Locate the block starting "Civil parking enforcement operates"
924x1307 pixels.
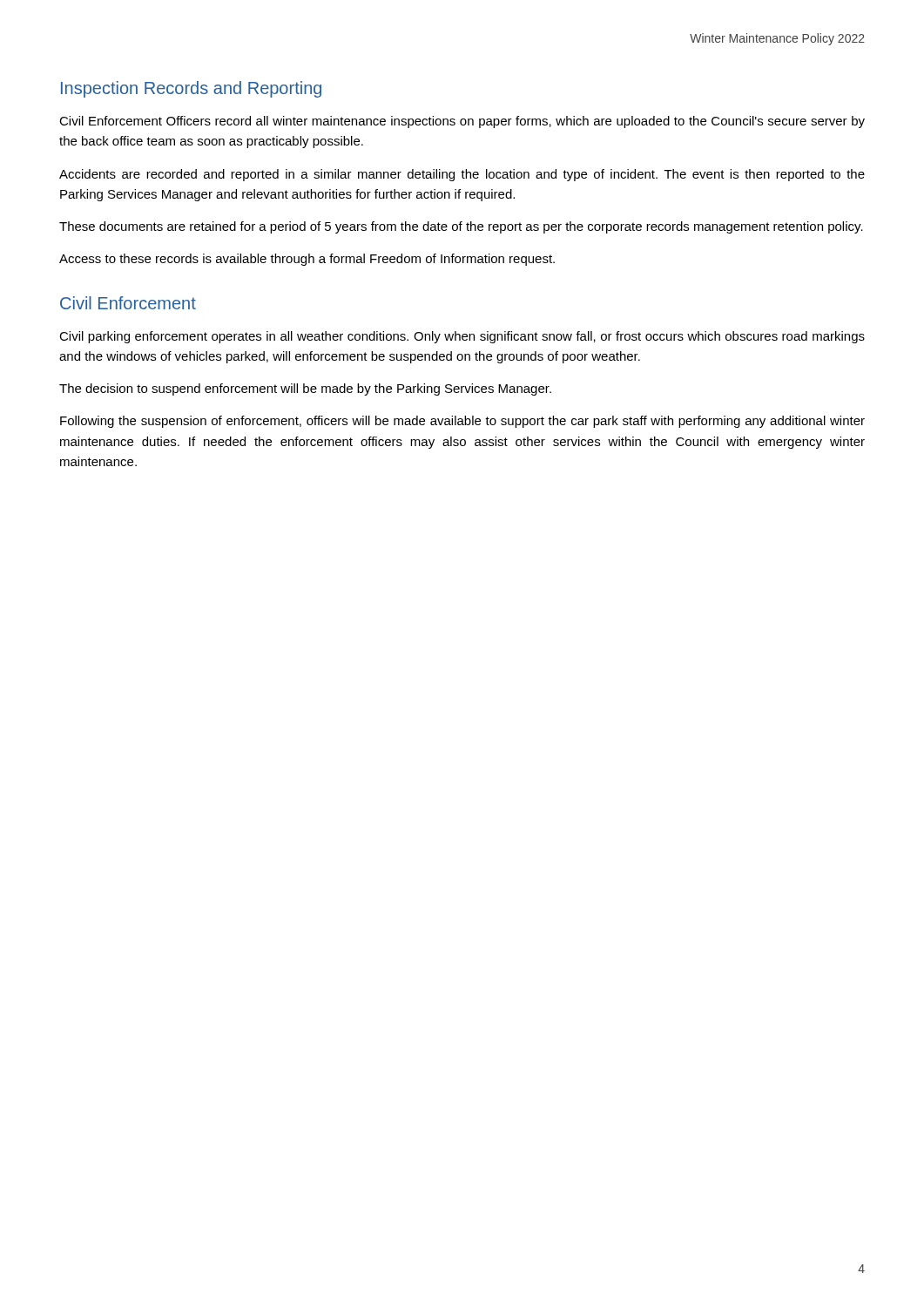tap(462, 346)
